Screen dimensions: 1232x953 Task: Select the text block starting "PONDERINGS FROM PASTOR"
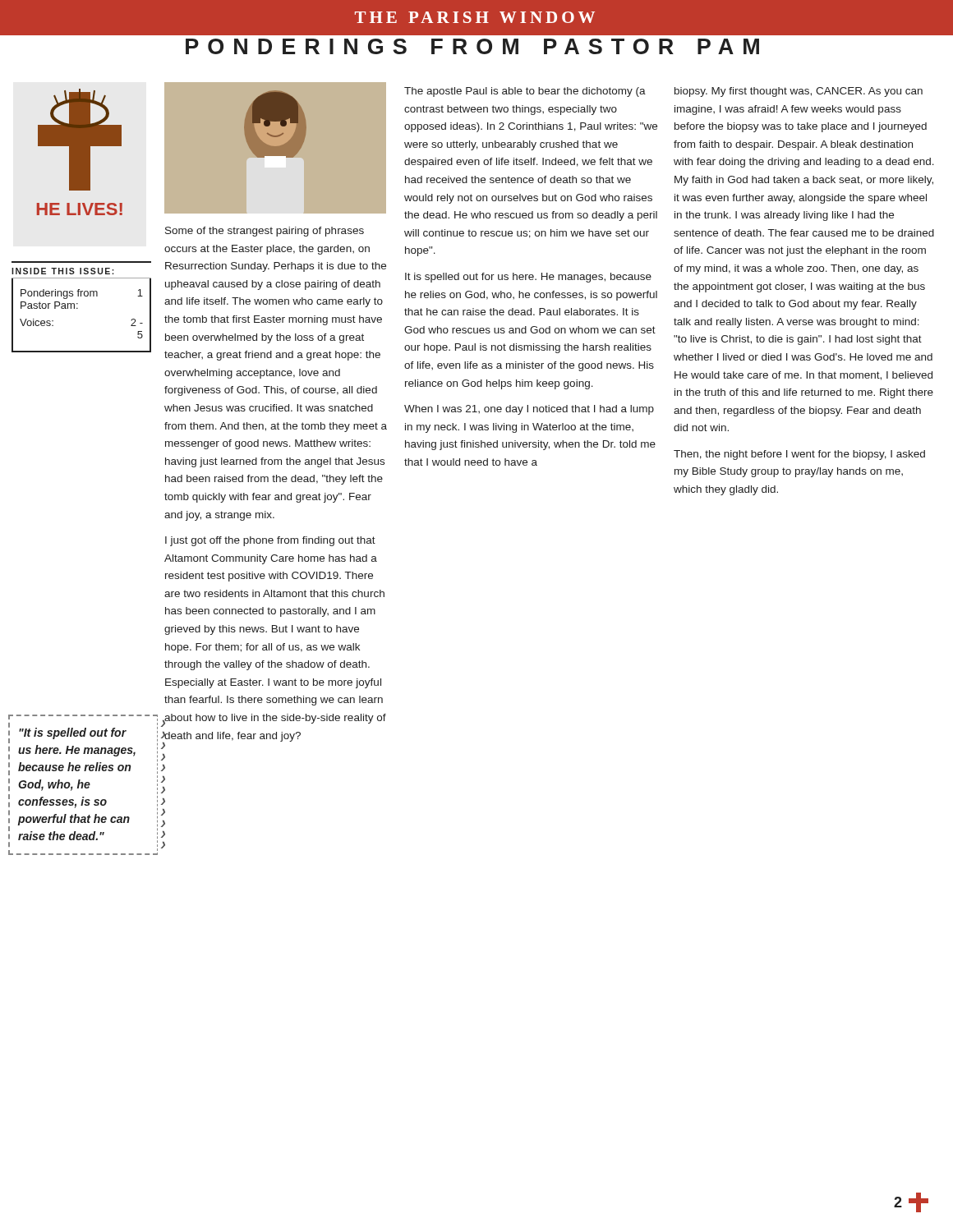tap(476, 47)
